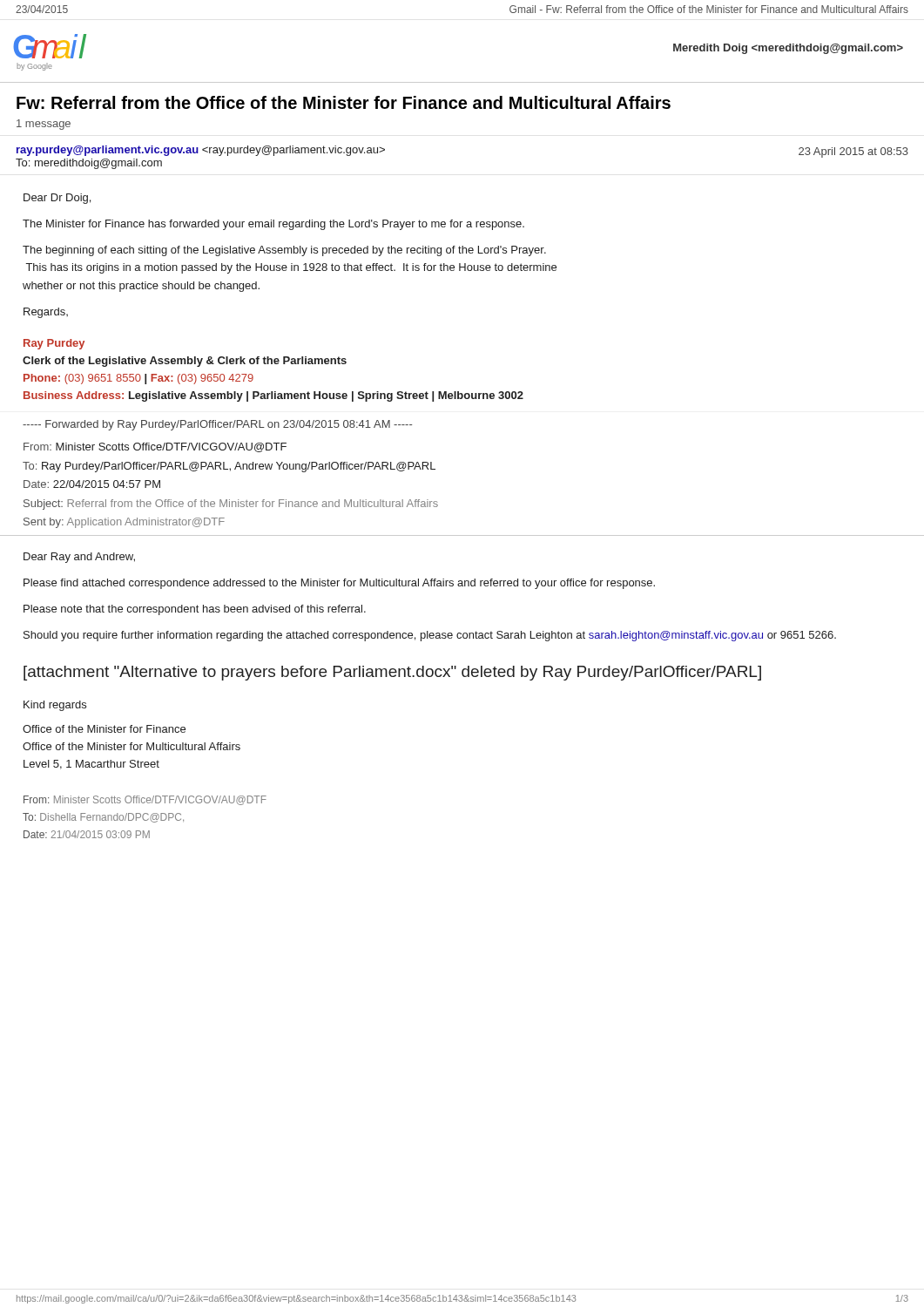Click on the title with the text "Fw: Referral from"
This screenshot has height=1307, width=924.
coord(343,103)
